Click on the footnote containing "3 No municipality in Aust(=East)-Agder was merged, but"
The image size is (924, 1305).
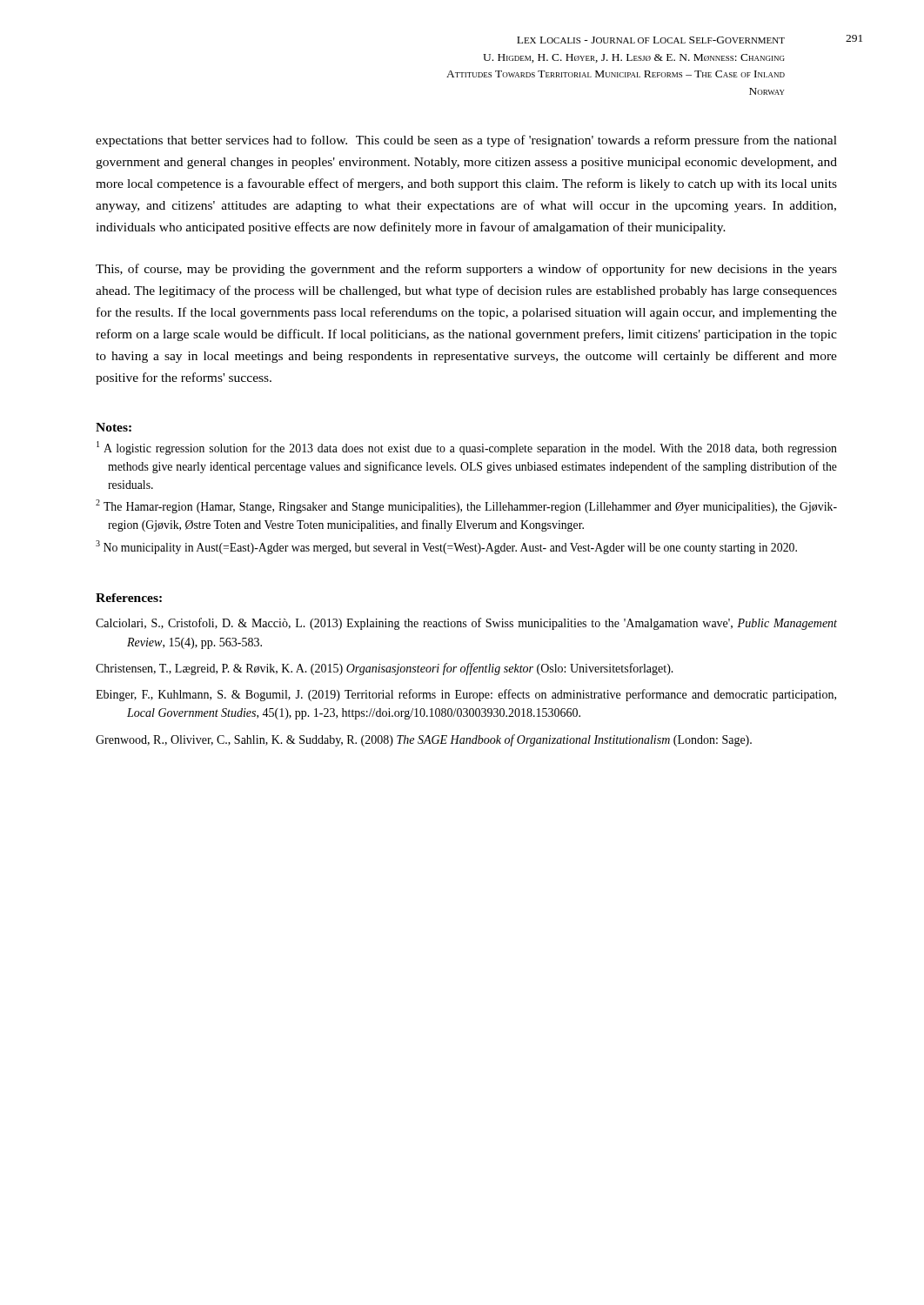447,546
